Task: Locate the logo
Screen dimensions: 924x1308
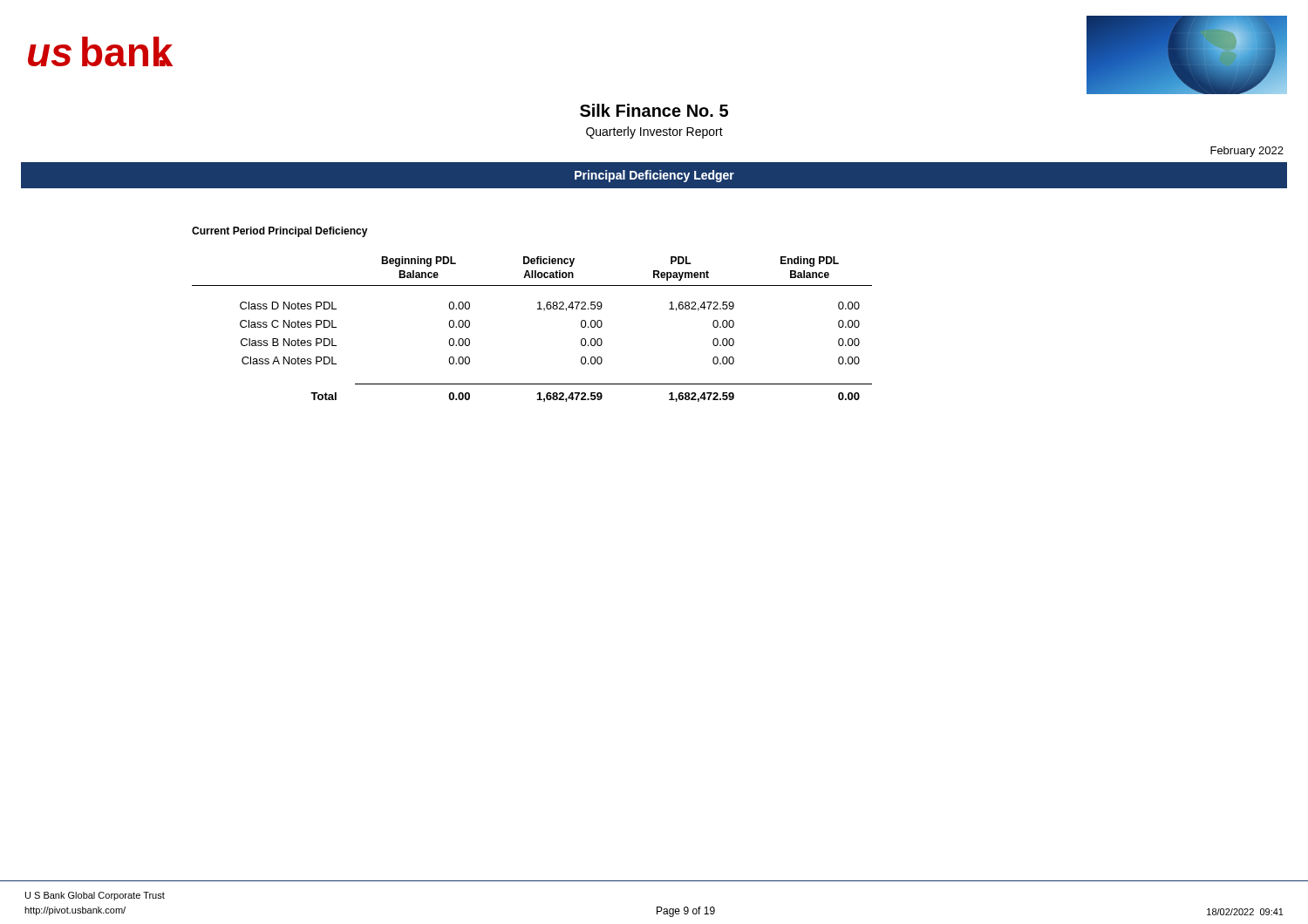Action: pyautogui.click(x=99, y=50)
